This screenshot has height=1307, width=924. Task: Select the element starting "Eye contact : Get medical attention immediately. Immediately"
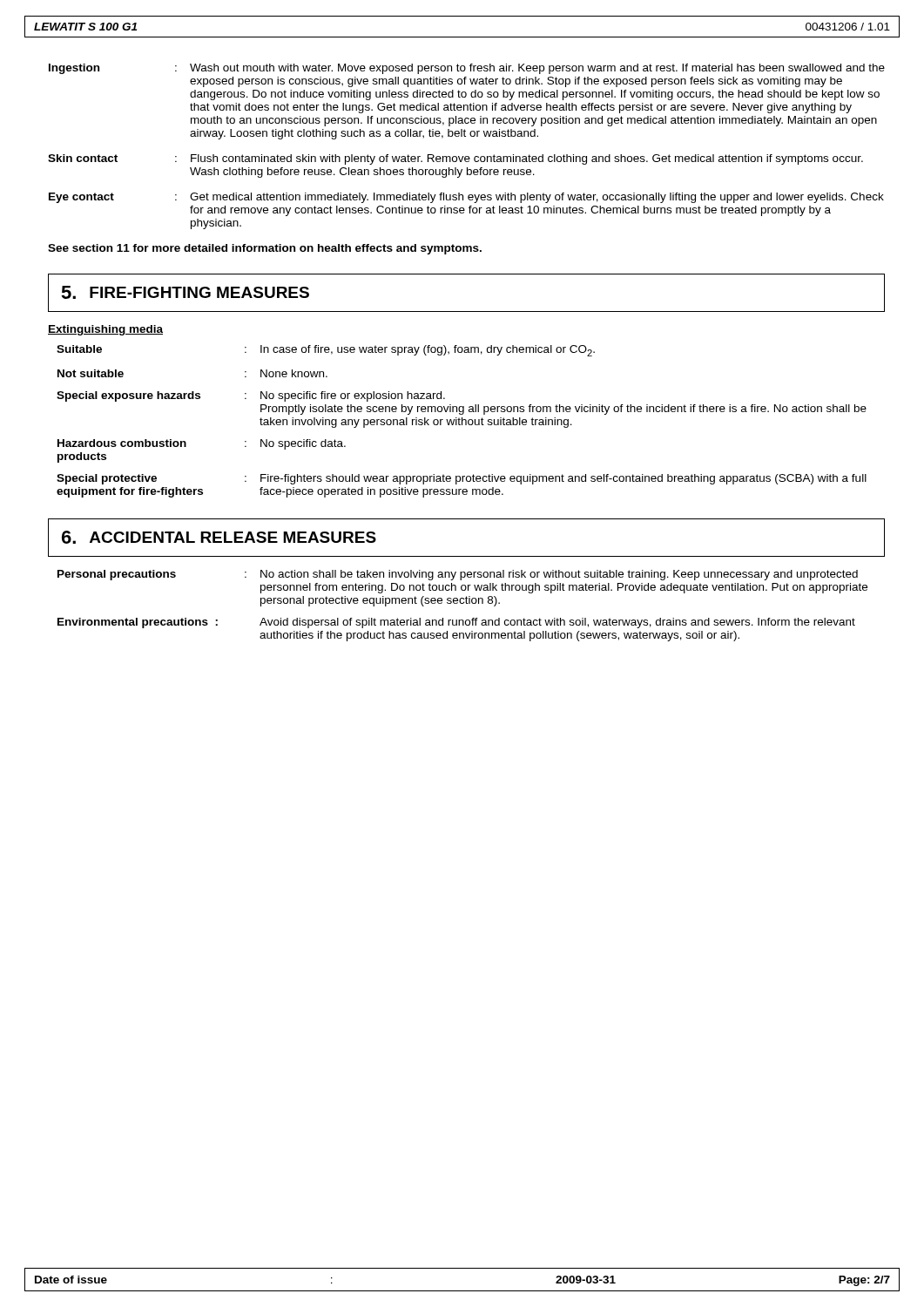pos(466,210)
